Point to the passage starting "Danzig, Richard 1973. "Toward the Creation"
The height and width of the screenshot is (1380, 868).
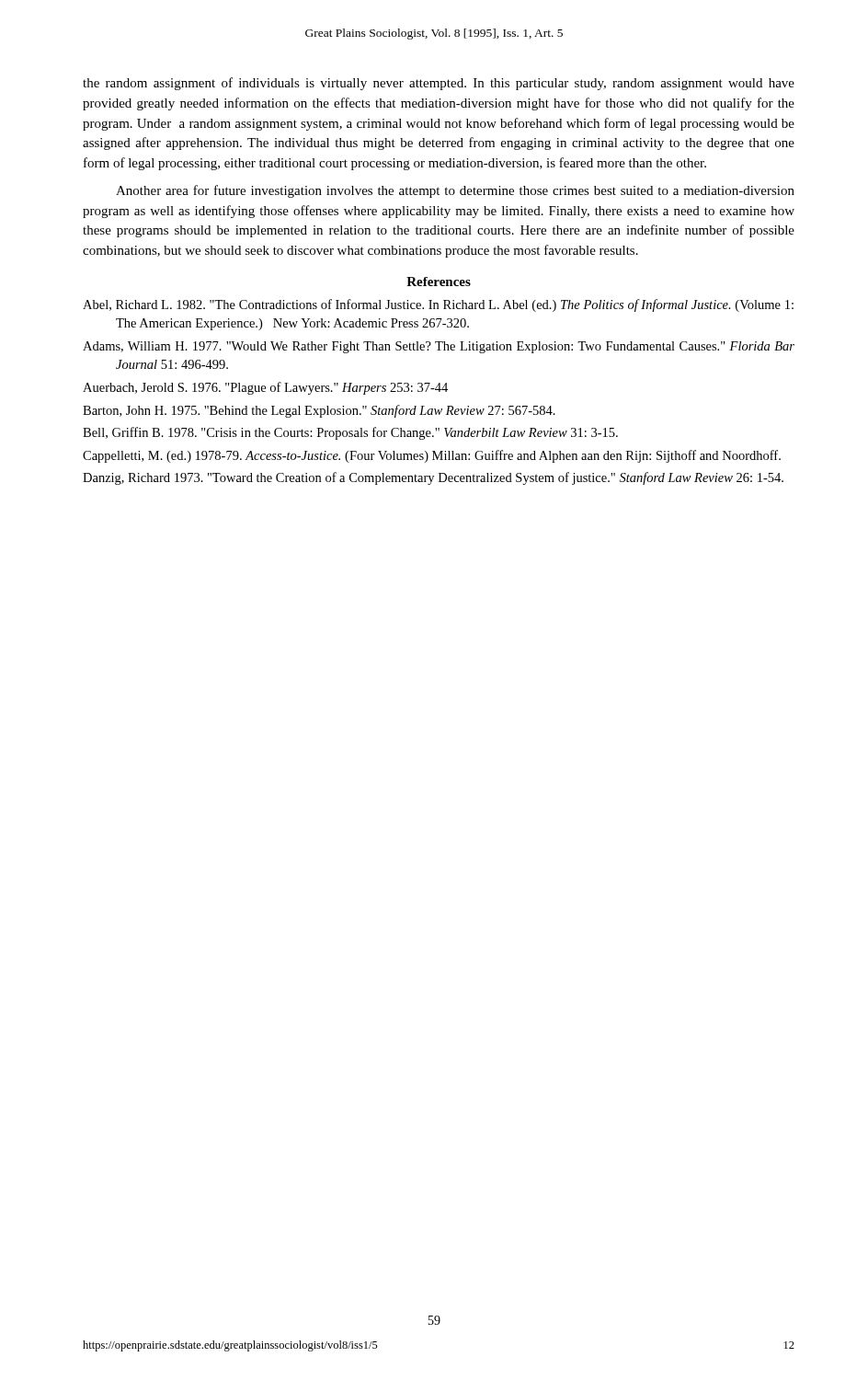(x=433, y=478)
